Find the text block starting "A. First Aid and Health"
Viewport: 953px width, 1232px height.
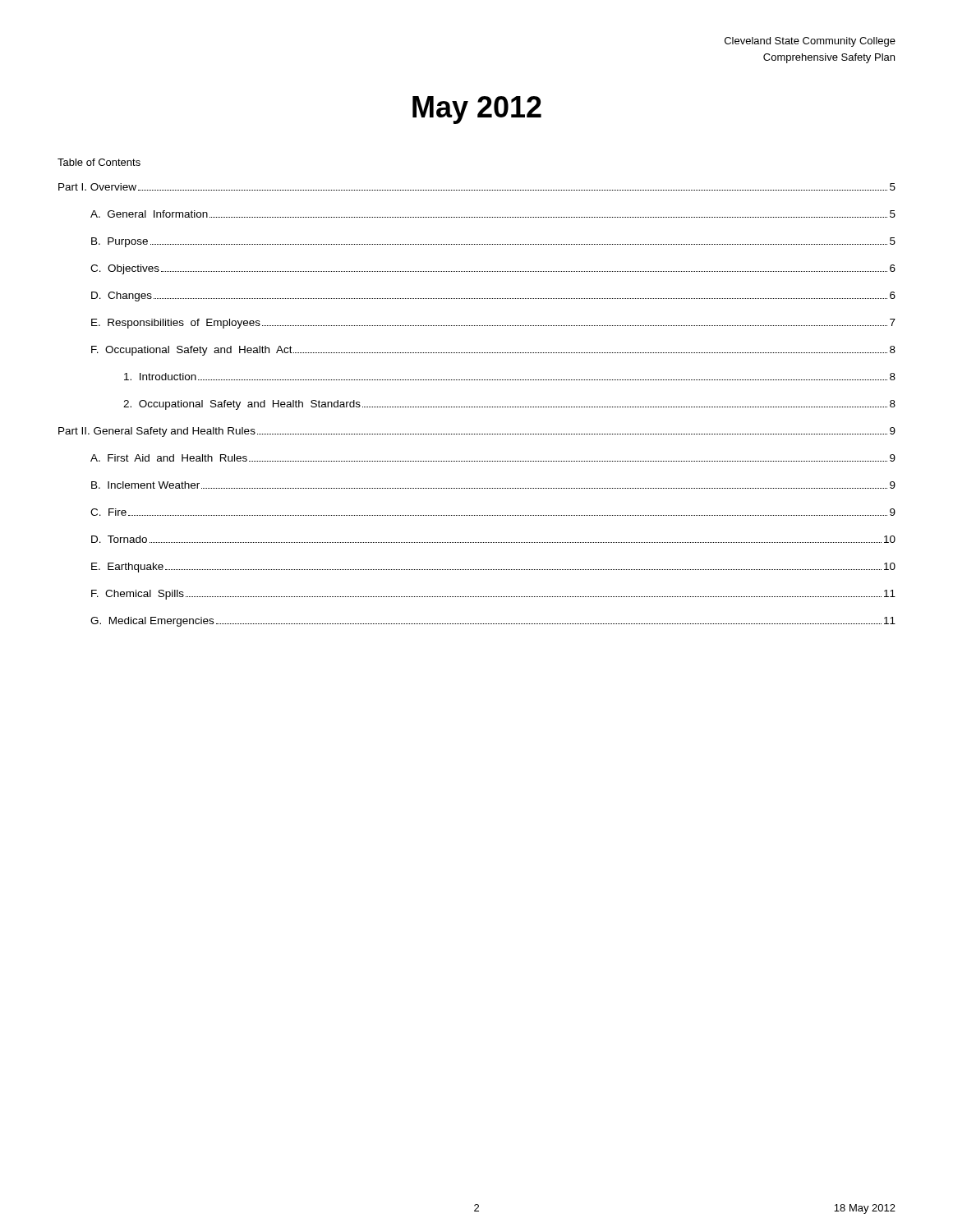coord(493,458)
